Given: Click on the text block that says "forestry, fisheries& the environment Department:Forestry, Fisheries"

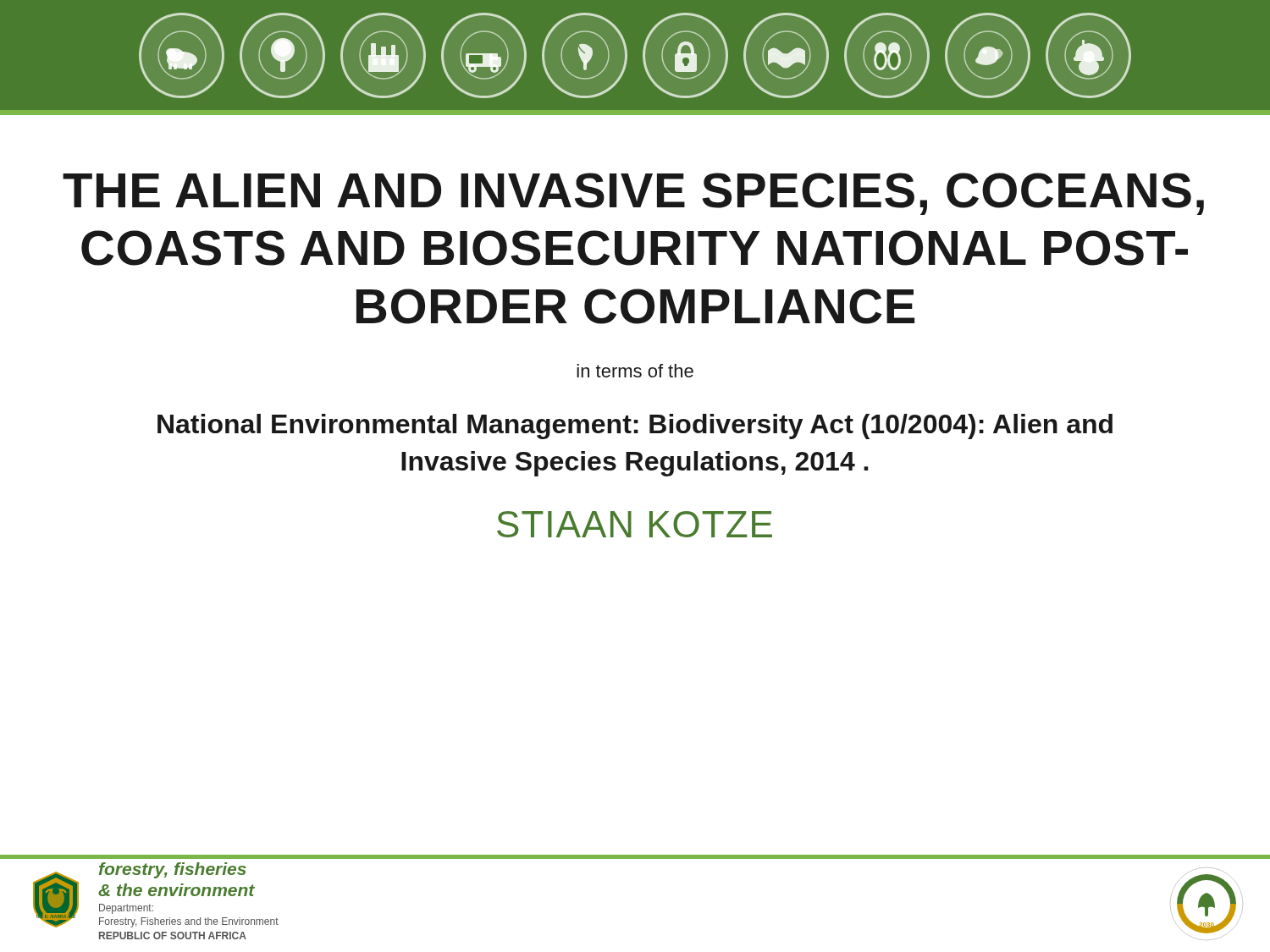Looking at the screenshot, I should point(188,901).
